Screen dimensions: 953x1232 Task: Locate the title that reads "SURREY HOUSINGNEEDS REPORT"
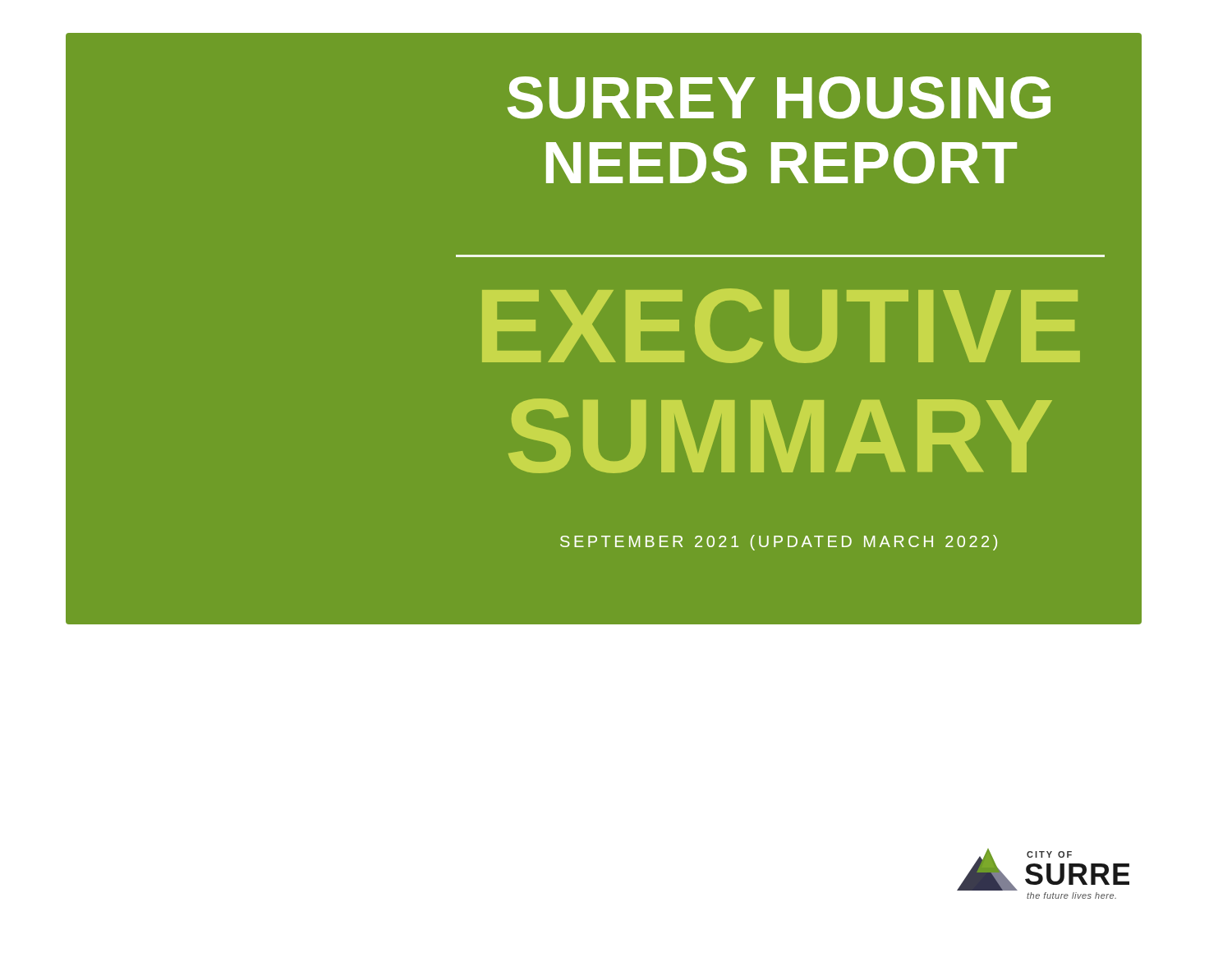pyautogui.click(x=780, y=131)
